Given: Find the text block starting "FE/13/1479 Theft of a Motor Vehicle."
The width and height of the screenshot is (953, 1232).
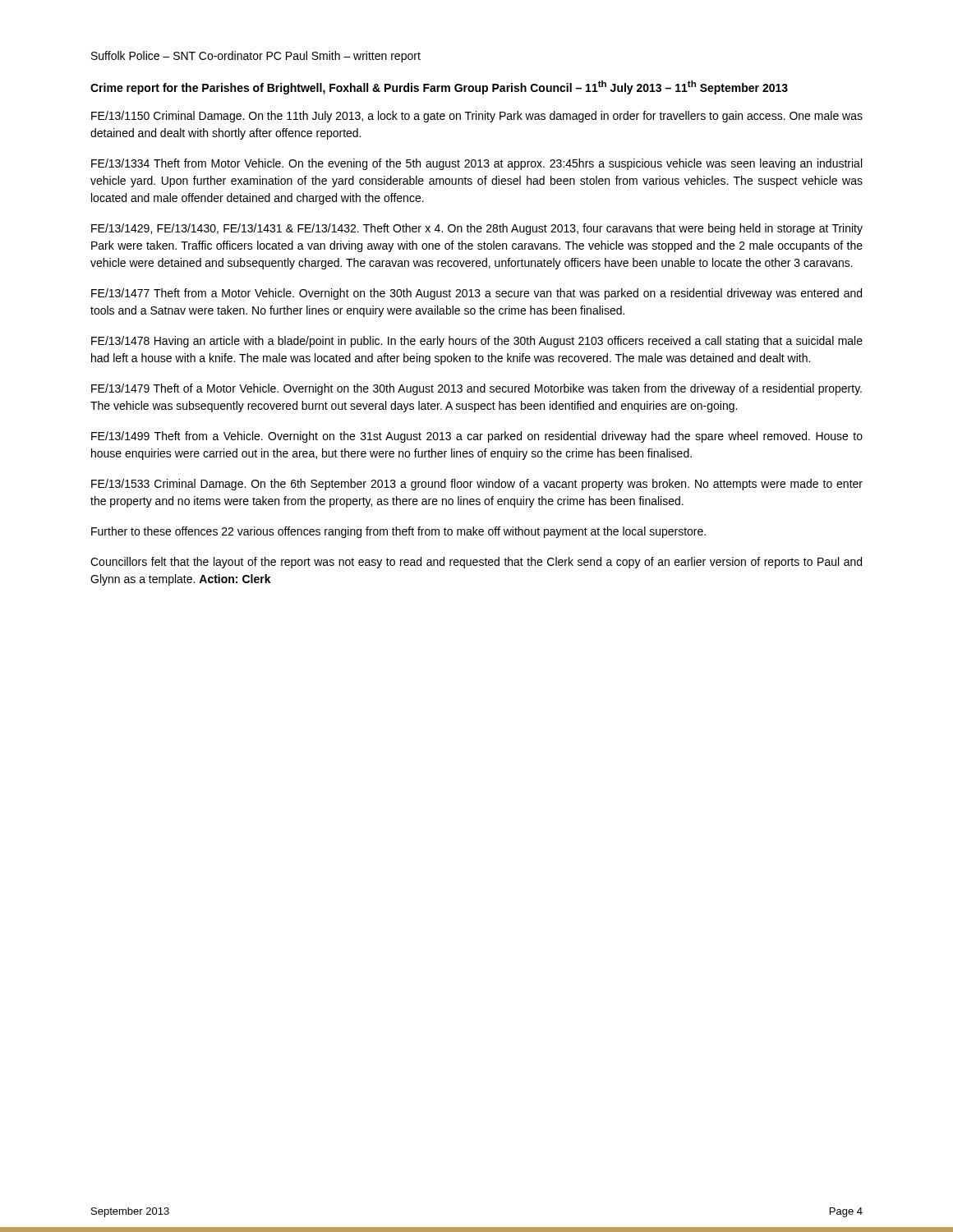Looking at the screenshot, I should tap(476, 397).
